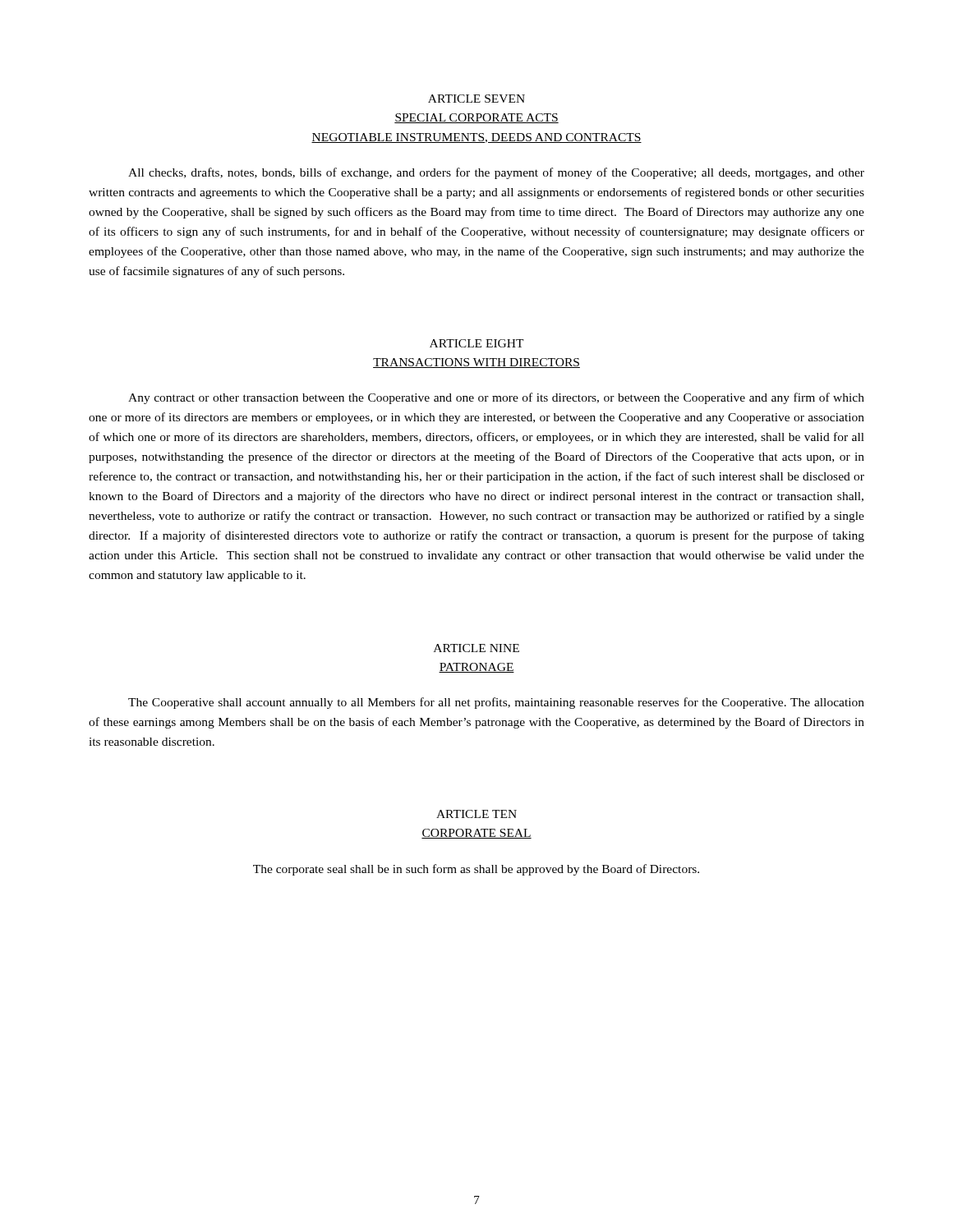The width and height of the screenshot is (953, 1232).
Task: Select the block starting "ARTICLE TEN CORPORATE SEAL"
Action: click(476, 823)
